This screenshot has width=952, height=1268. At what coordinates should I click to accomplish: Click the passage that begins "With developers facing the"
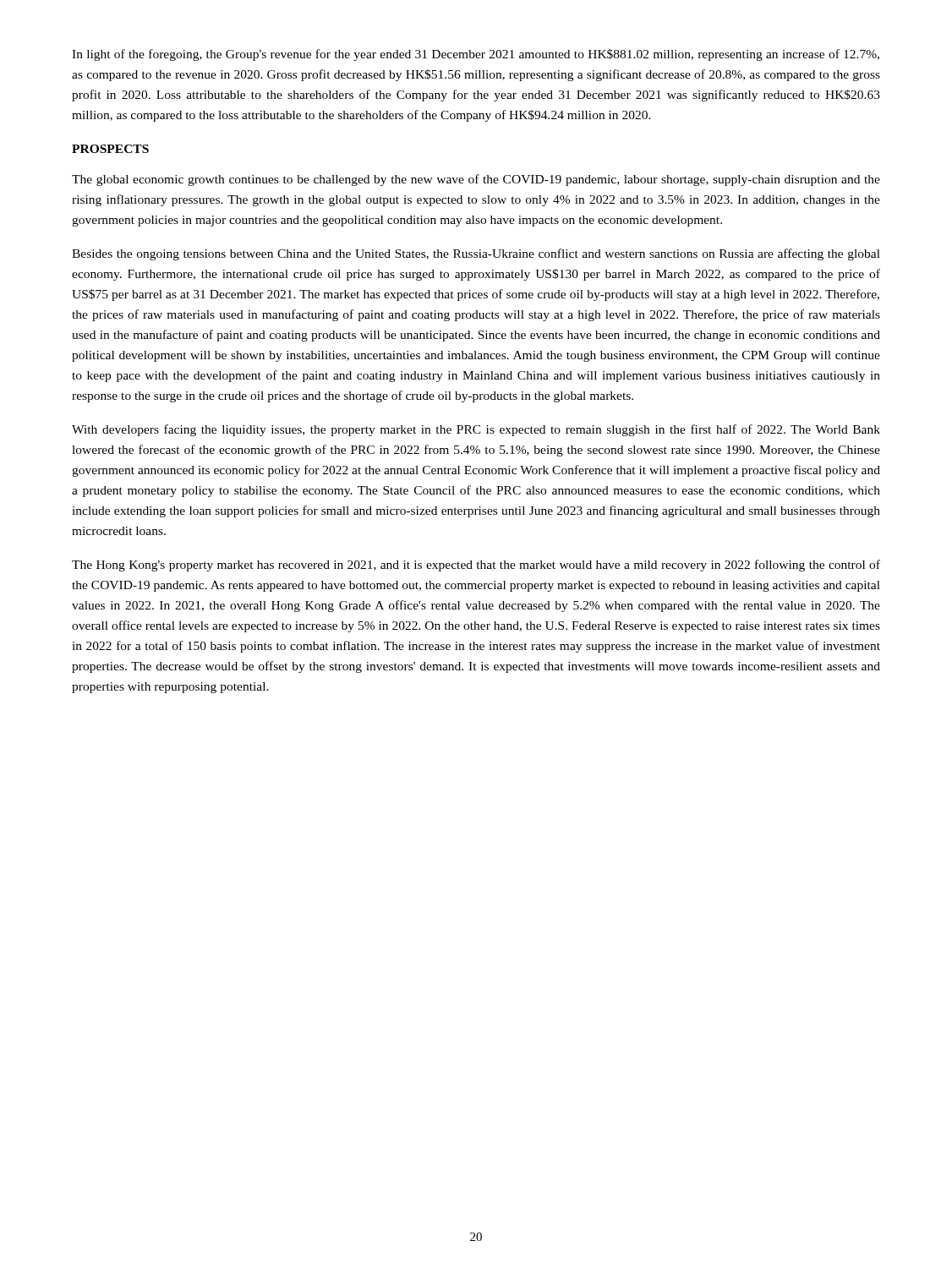[x=476, y=480]
